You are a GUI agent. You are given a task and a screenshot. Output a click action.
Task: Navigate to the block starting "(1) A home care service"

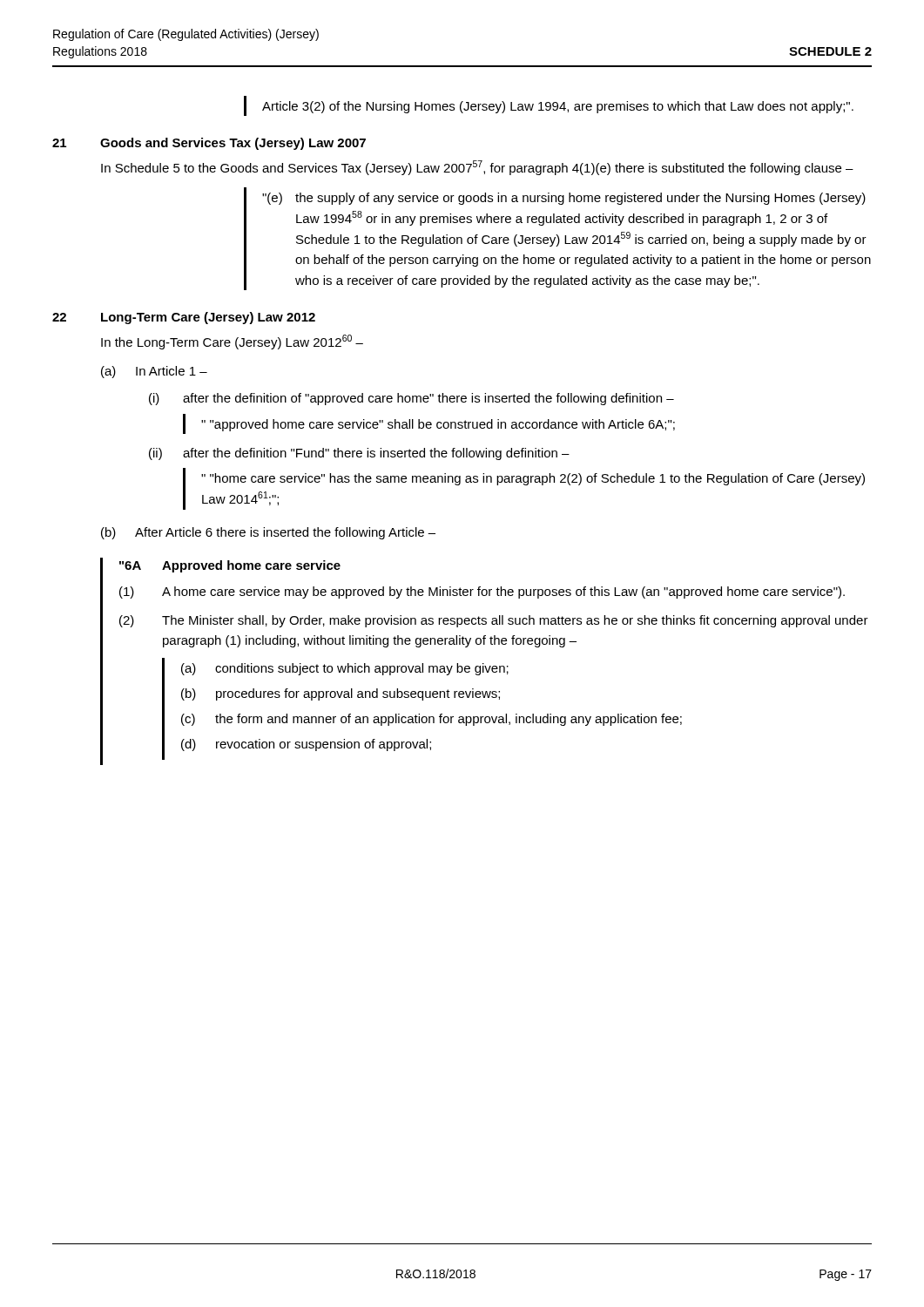(482, 591)
